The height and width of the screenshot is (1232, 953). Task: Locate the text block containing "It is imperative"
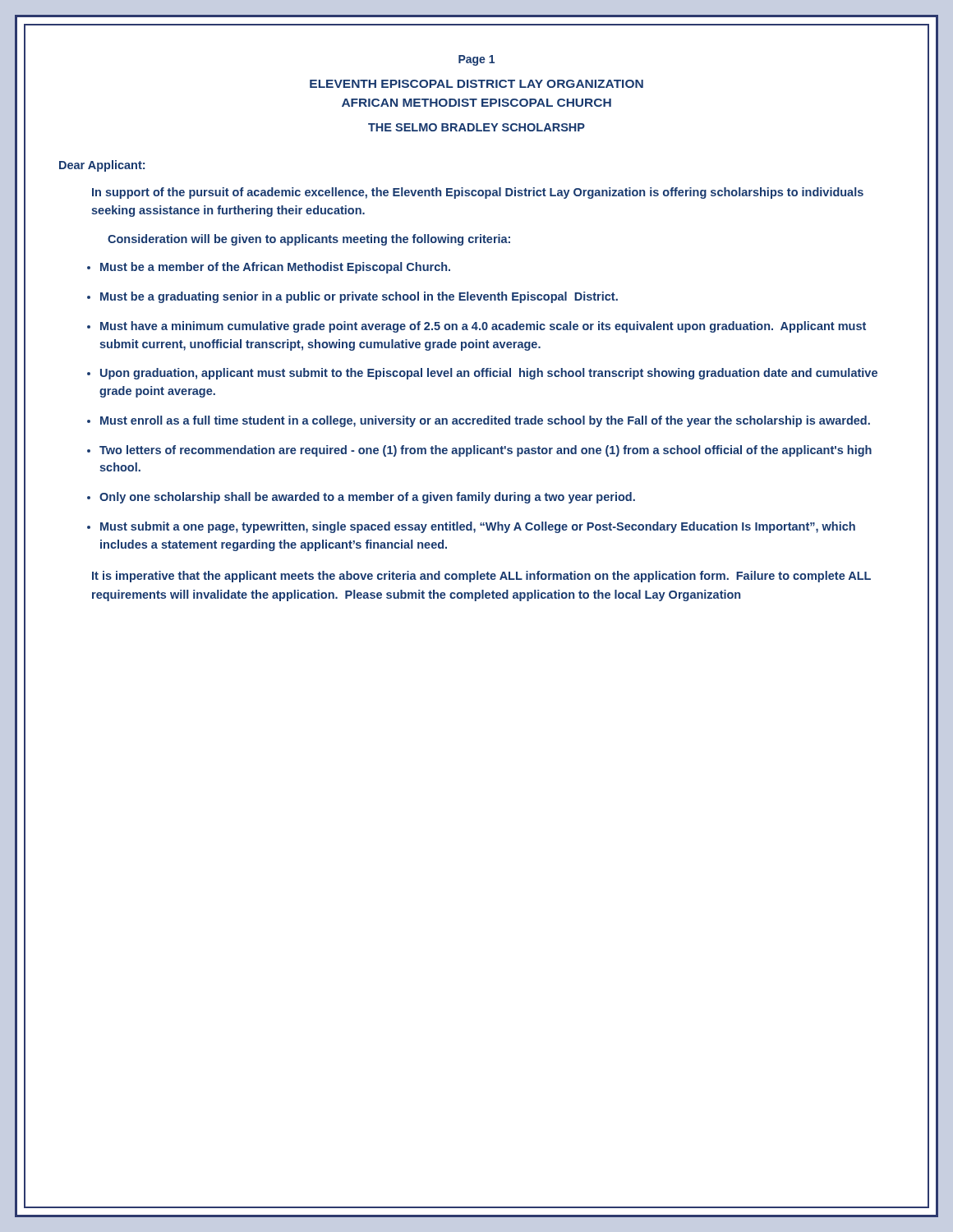tap(481, 585)
